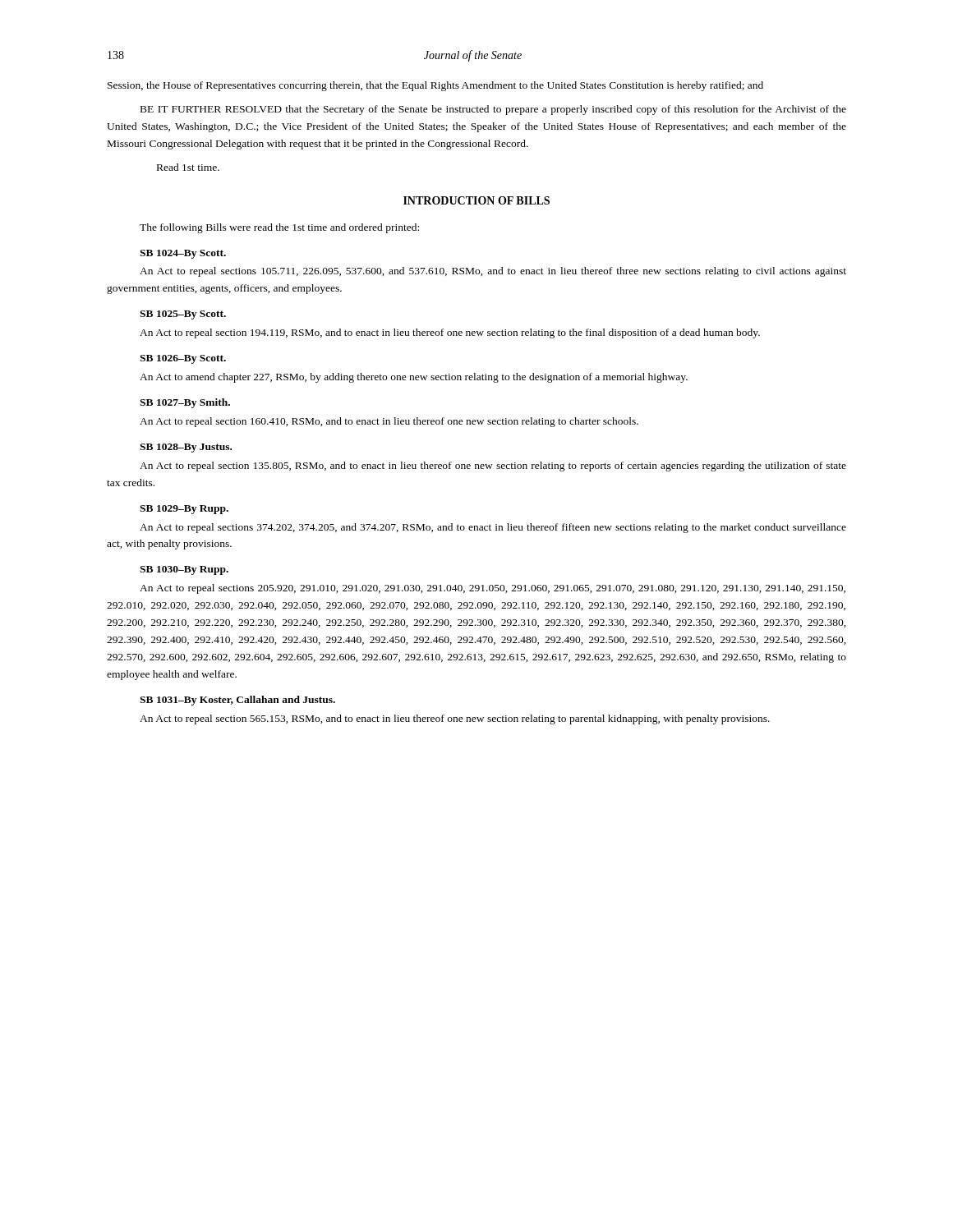The height and width of the screenshot is (1232, 953).
Task: Find the section header that reads "INTRODUCTION OF BILLS"
Action: (x=476, y=200)
